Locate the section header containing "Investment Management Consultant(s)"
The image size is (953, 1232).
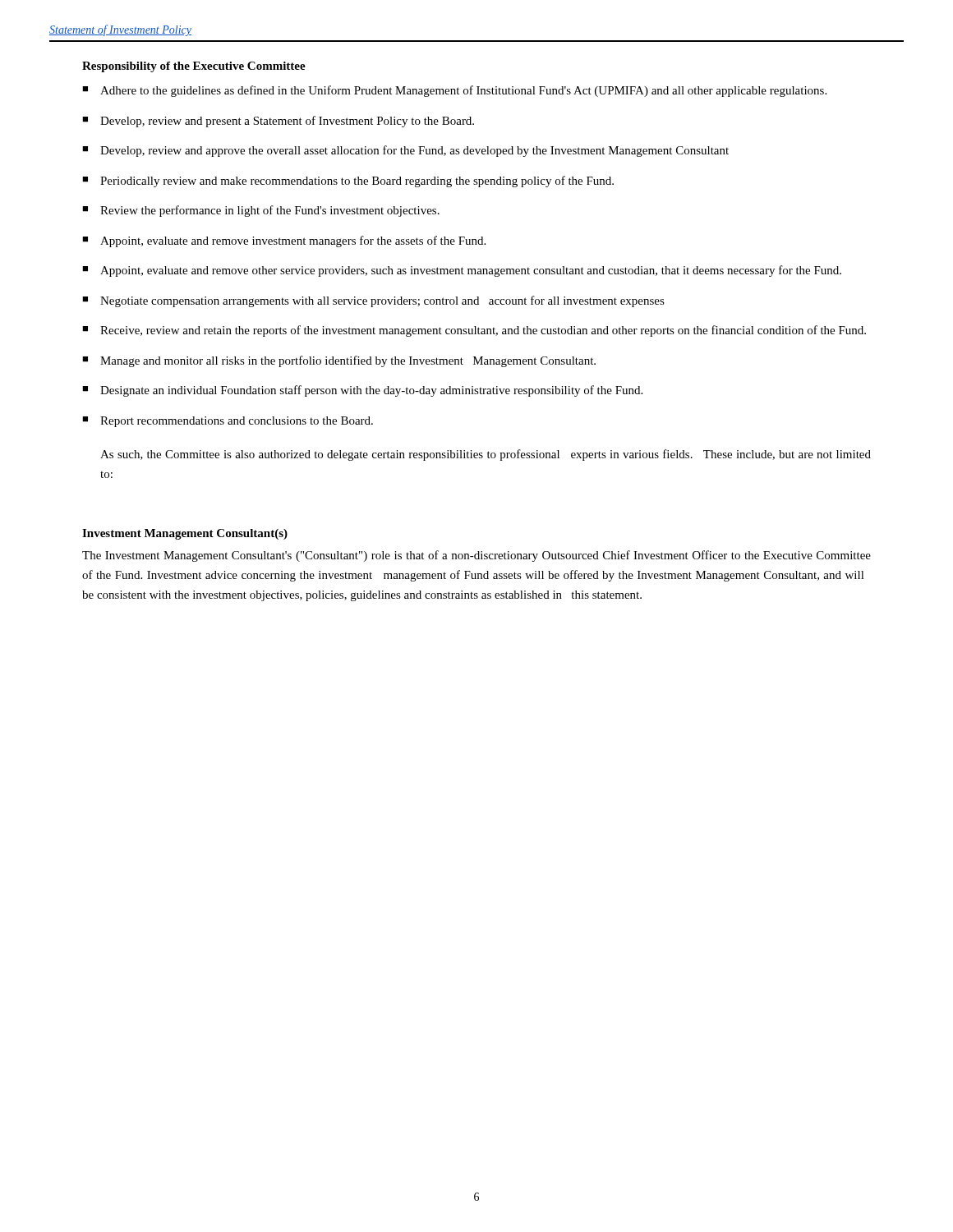(185, 533)
